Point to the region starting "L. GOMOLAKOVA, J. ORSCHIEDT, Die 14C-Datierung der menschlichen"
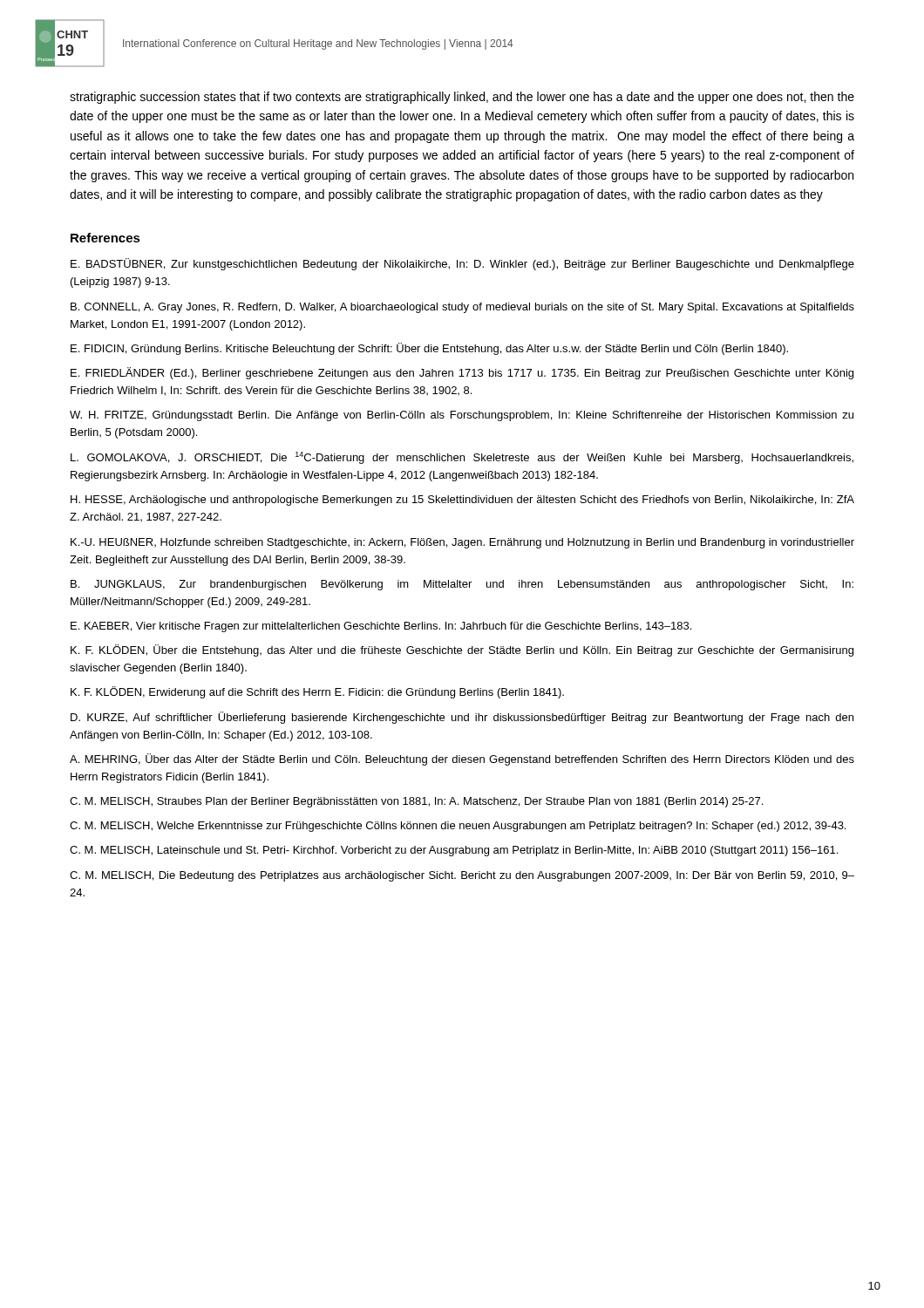 pyautogui.click(x=462, y=466)
